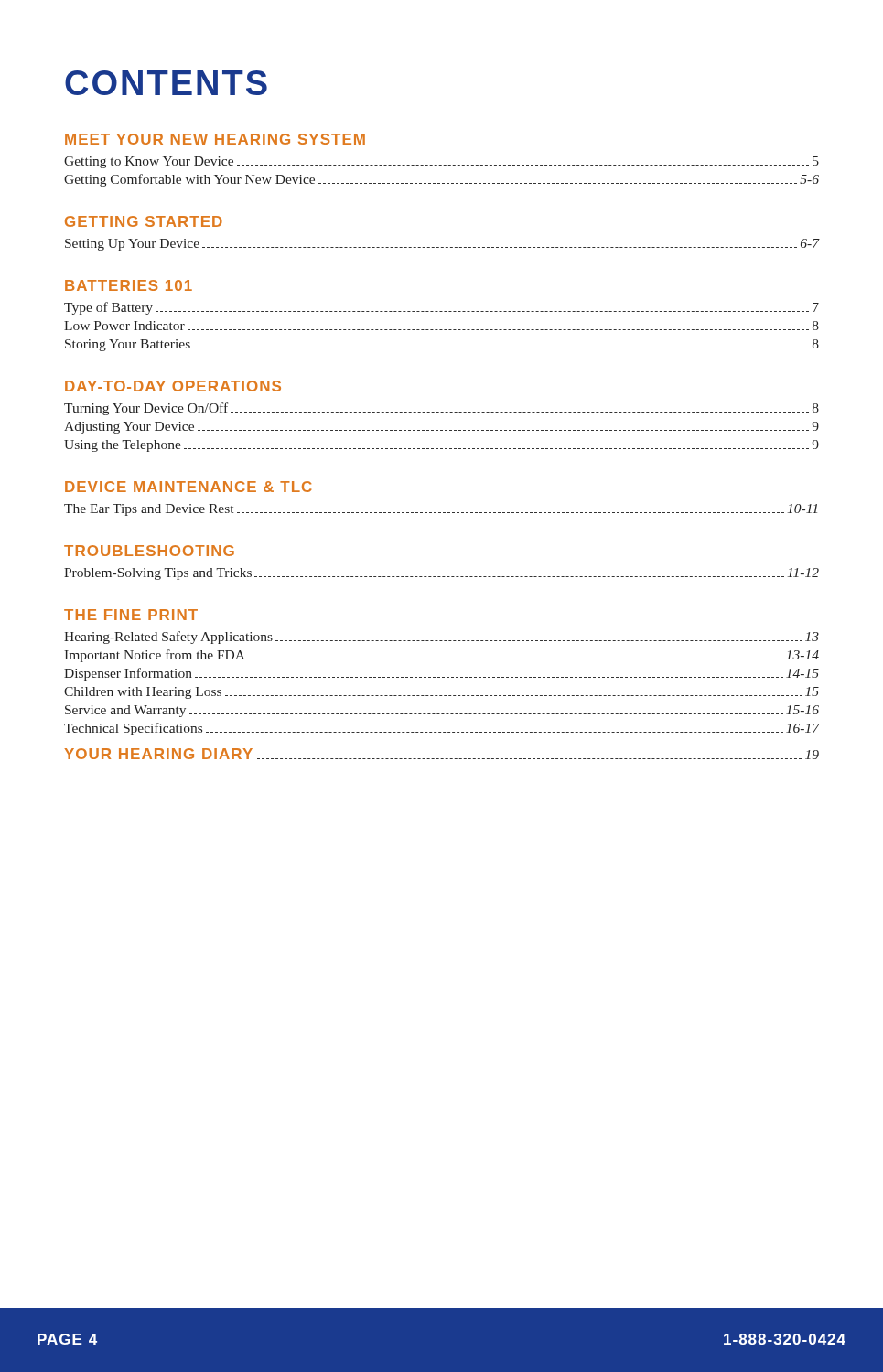
Task: Find the list item that says "Adjusting Your Device 9"
Action: 442,426
